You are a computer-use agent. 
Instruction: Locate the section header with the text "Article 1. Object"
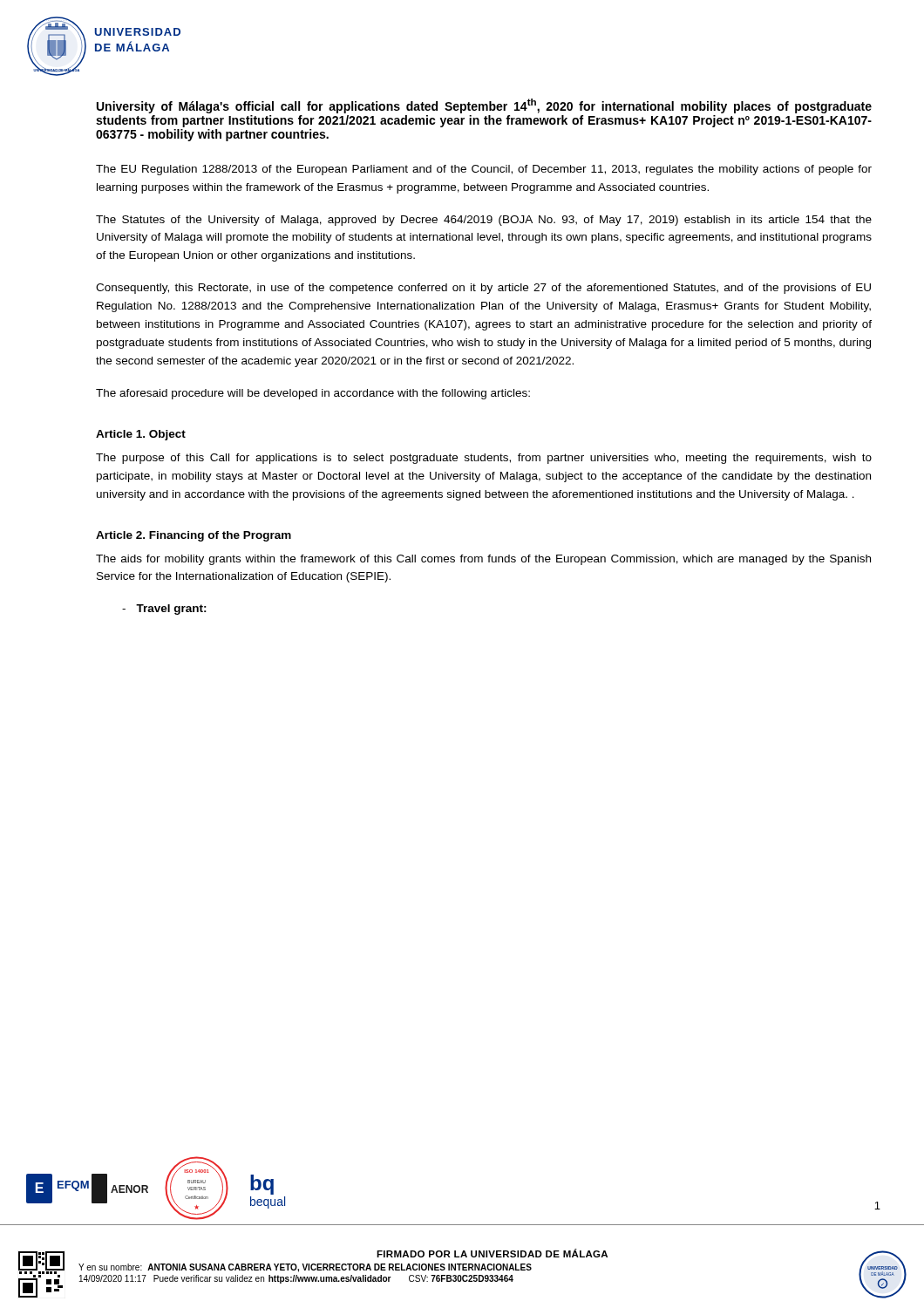point(141,434)
